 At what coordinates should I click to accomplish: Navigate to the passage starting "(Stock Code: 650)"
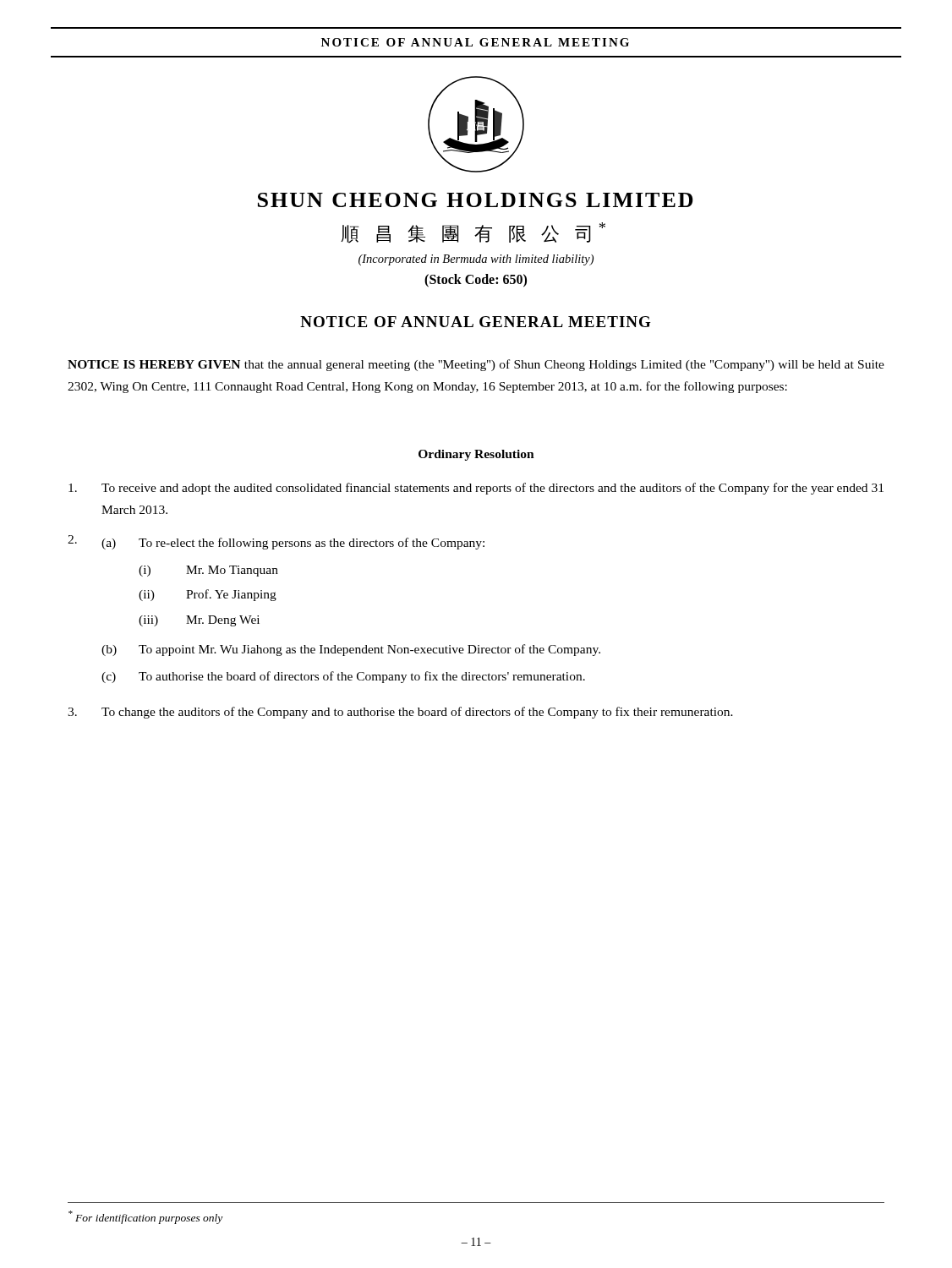tap(476, 279)
